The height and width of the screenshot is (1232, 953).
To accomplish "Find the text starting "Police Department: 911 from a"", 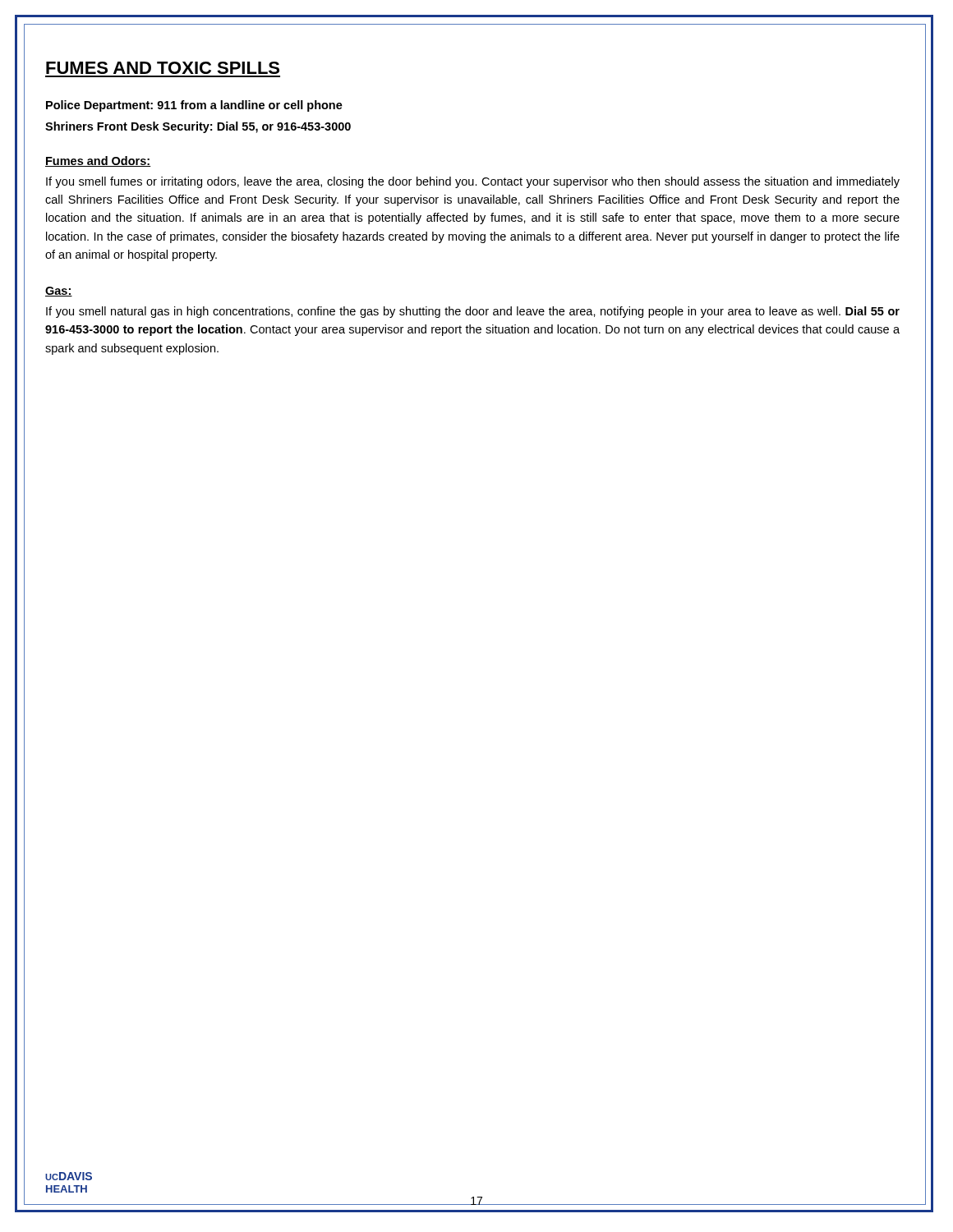I will tap(194, 106).
